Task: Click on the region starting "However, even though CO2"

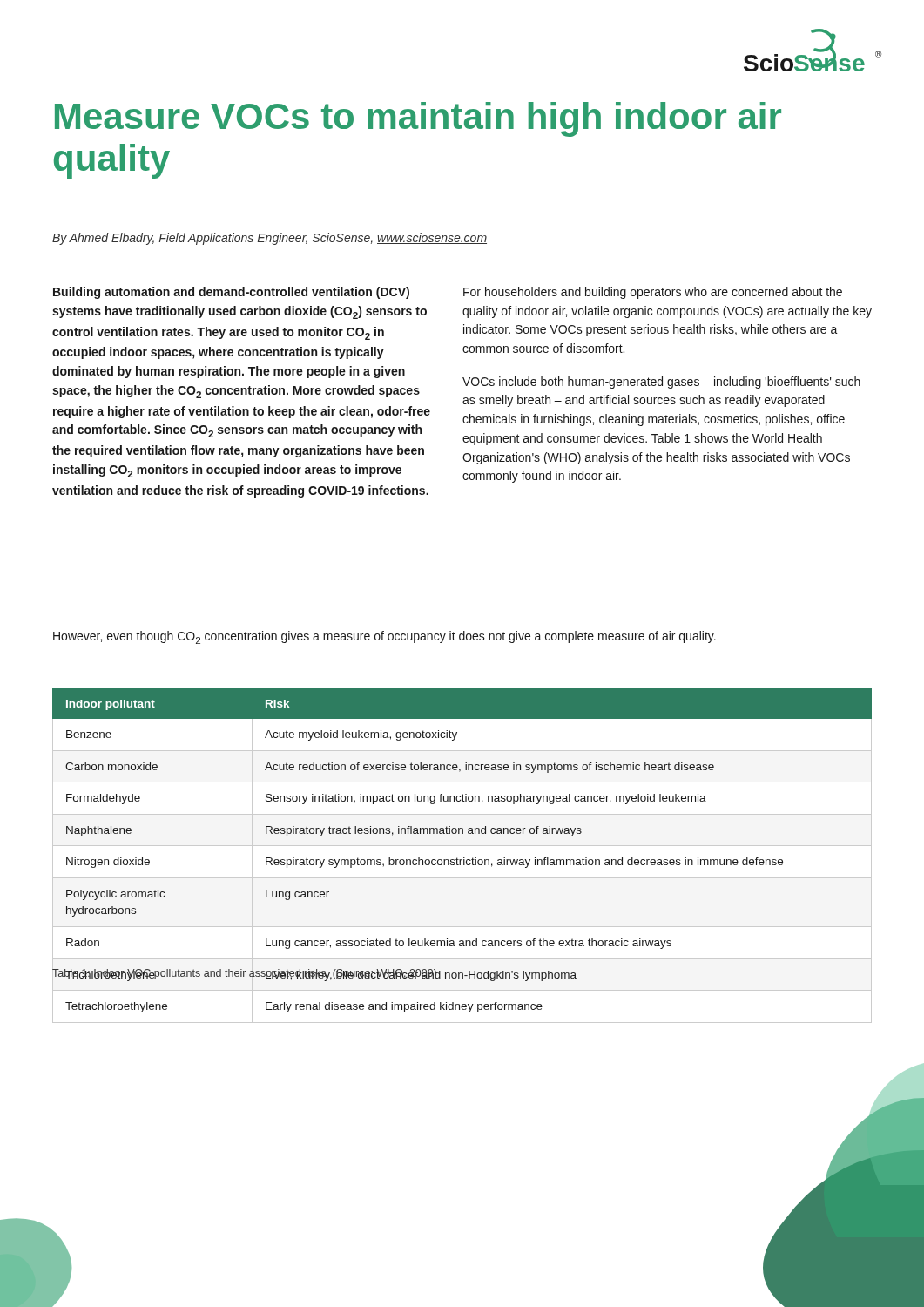Action: pos(462,638)
